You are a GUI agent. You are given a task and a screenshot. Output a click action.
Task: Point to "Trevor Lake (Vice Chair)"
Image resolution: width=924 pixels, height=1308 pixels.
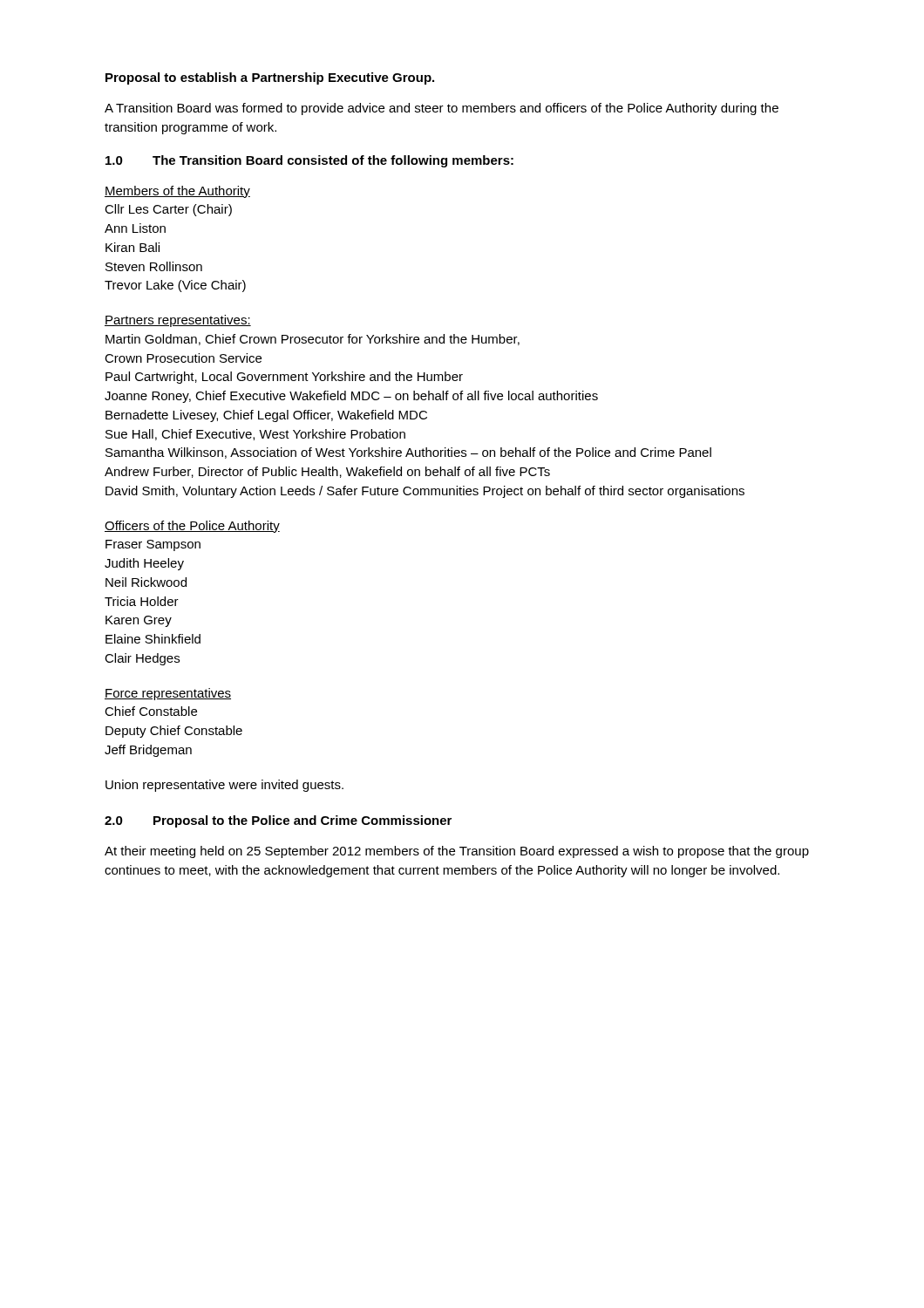[175, 285]
